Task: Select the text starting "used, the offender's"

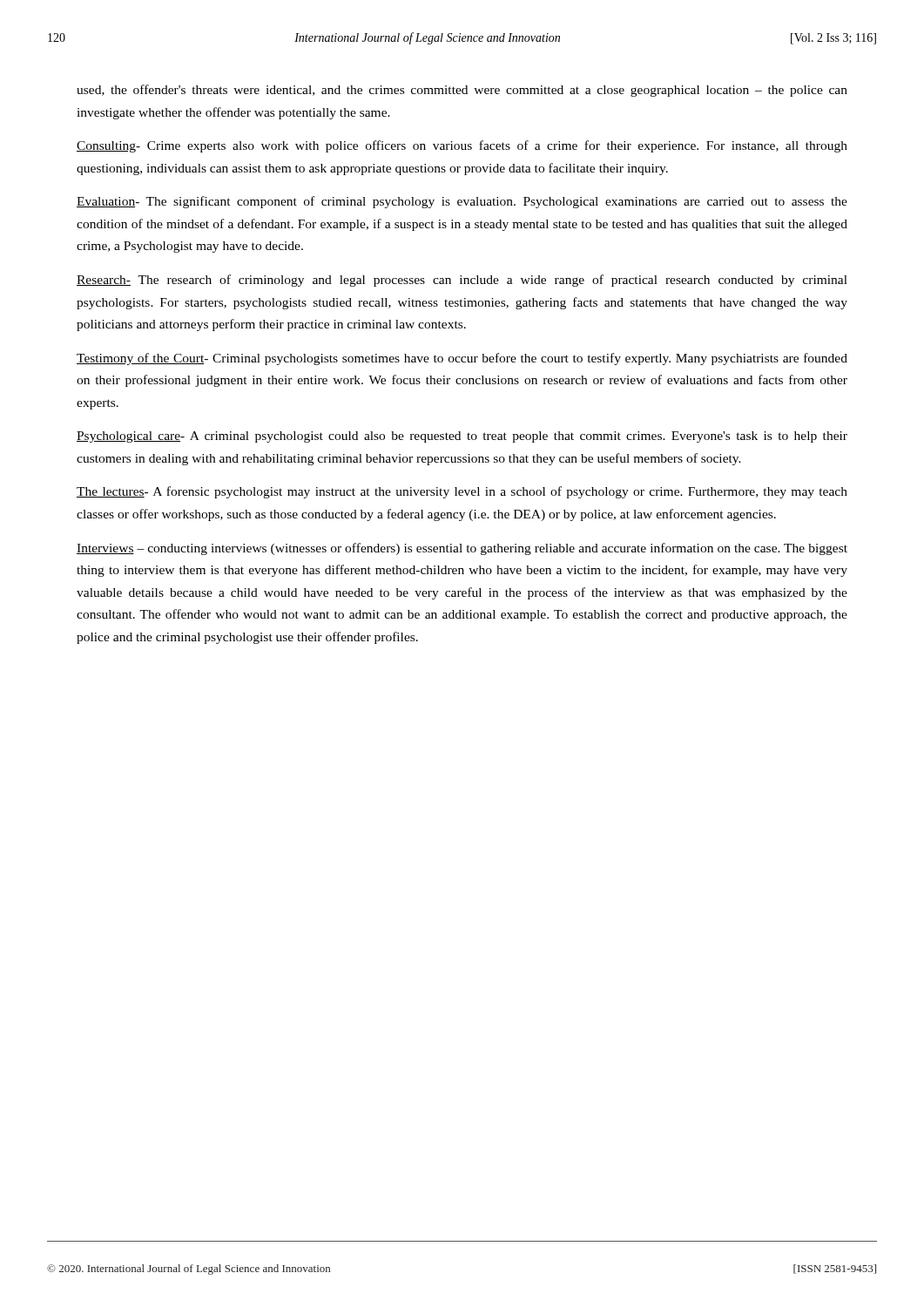Action: (462, 101)
